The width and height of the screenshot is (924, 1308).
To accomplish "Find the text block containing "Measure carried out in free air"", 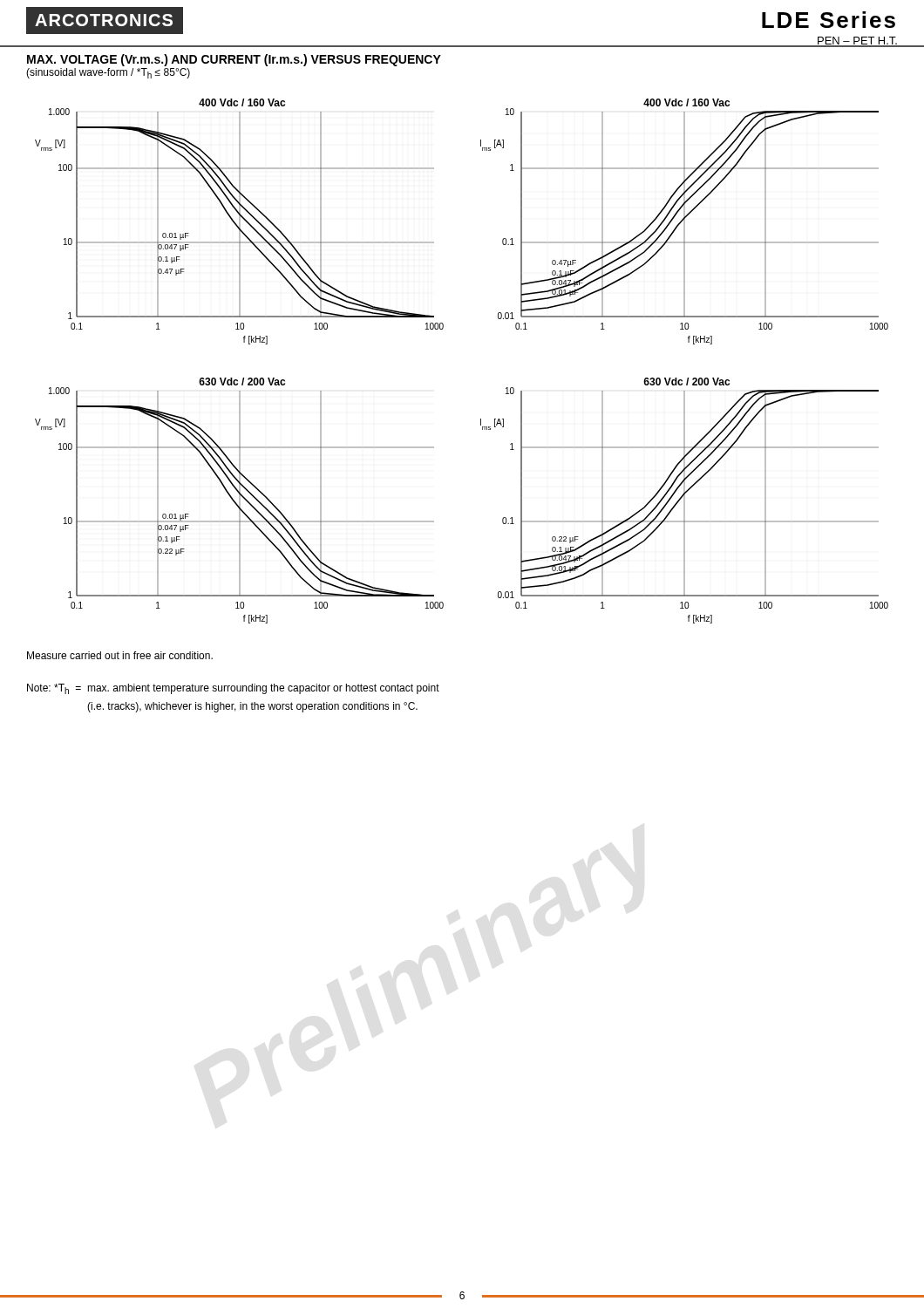I will pyautogui.click(x=120, y=656).
